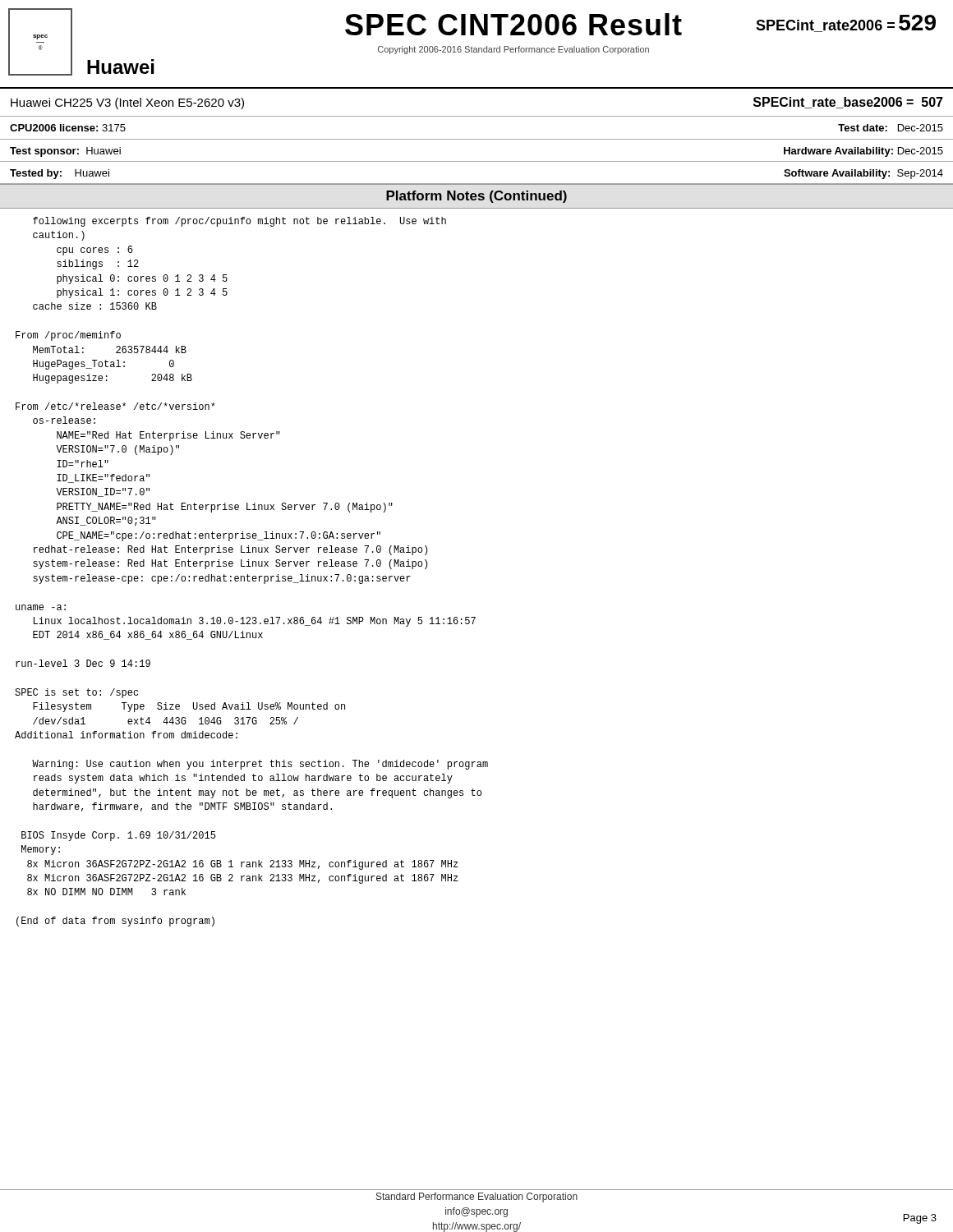
Task: Click on the section header containing "Platform Notes (Continued)"
Action: click(476, 196)
